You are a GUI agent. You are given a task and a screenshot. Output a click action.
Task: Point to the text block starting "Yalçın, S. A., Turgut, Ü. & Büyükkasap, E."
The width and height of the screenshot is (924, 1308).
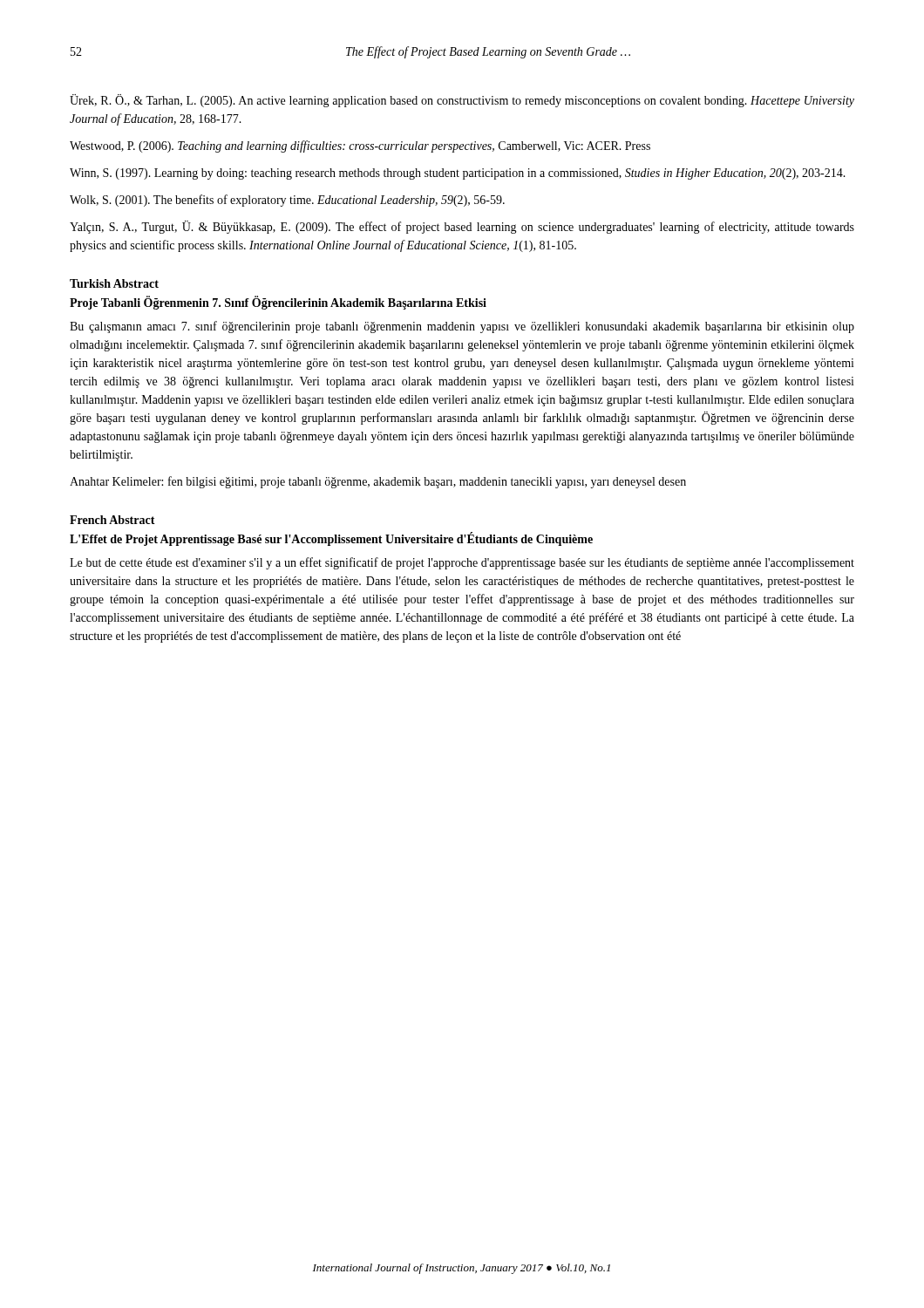[x=462, y=236]
